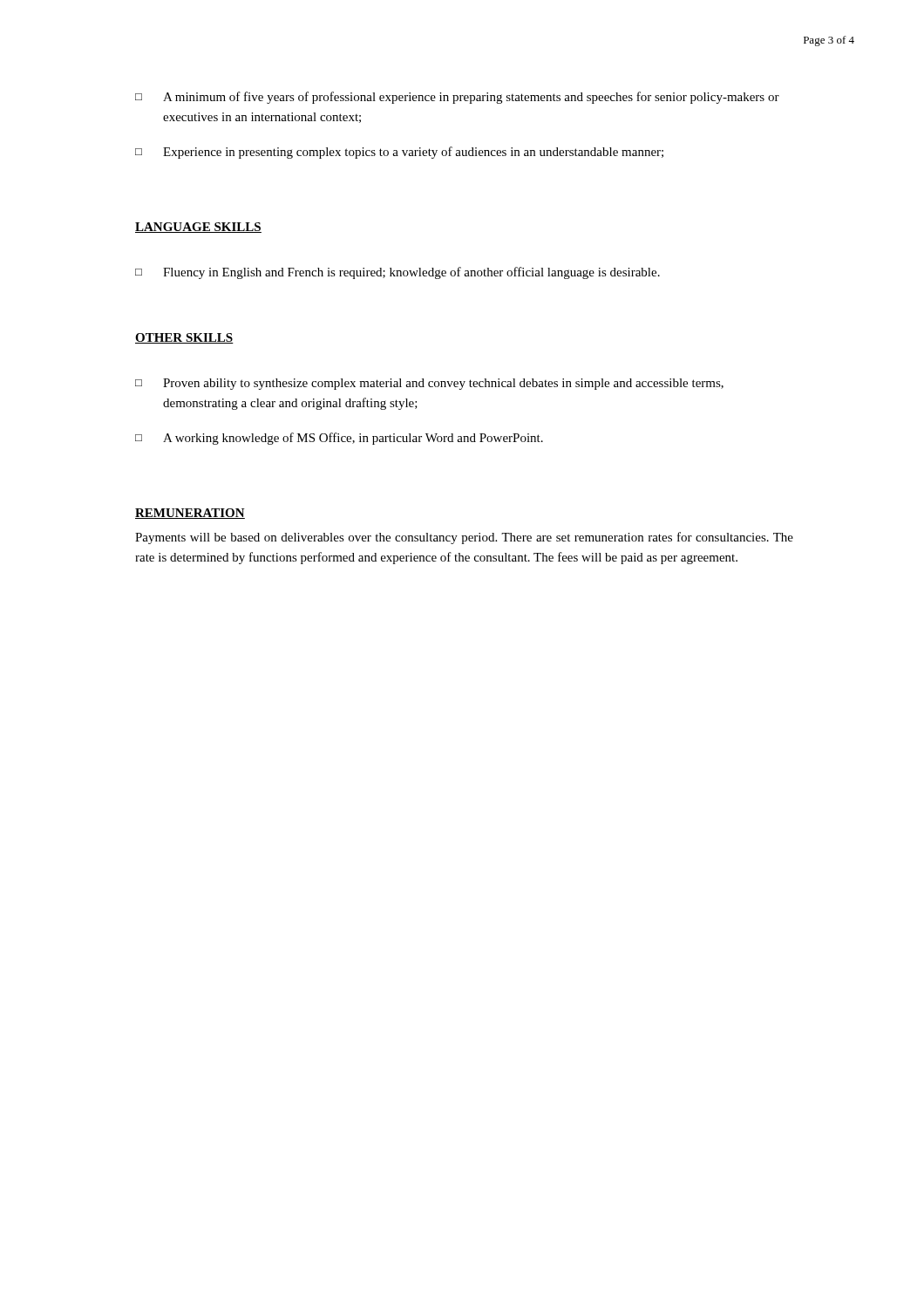Click on the list item that reads "□ A minimum of five"
The width and height of the screenshot is (924, 1308).
(x=464, y=107)
